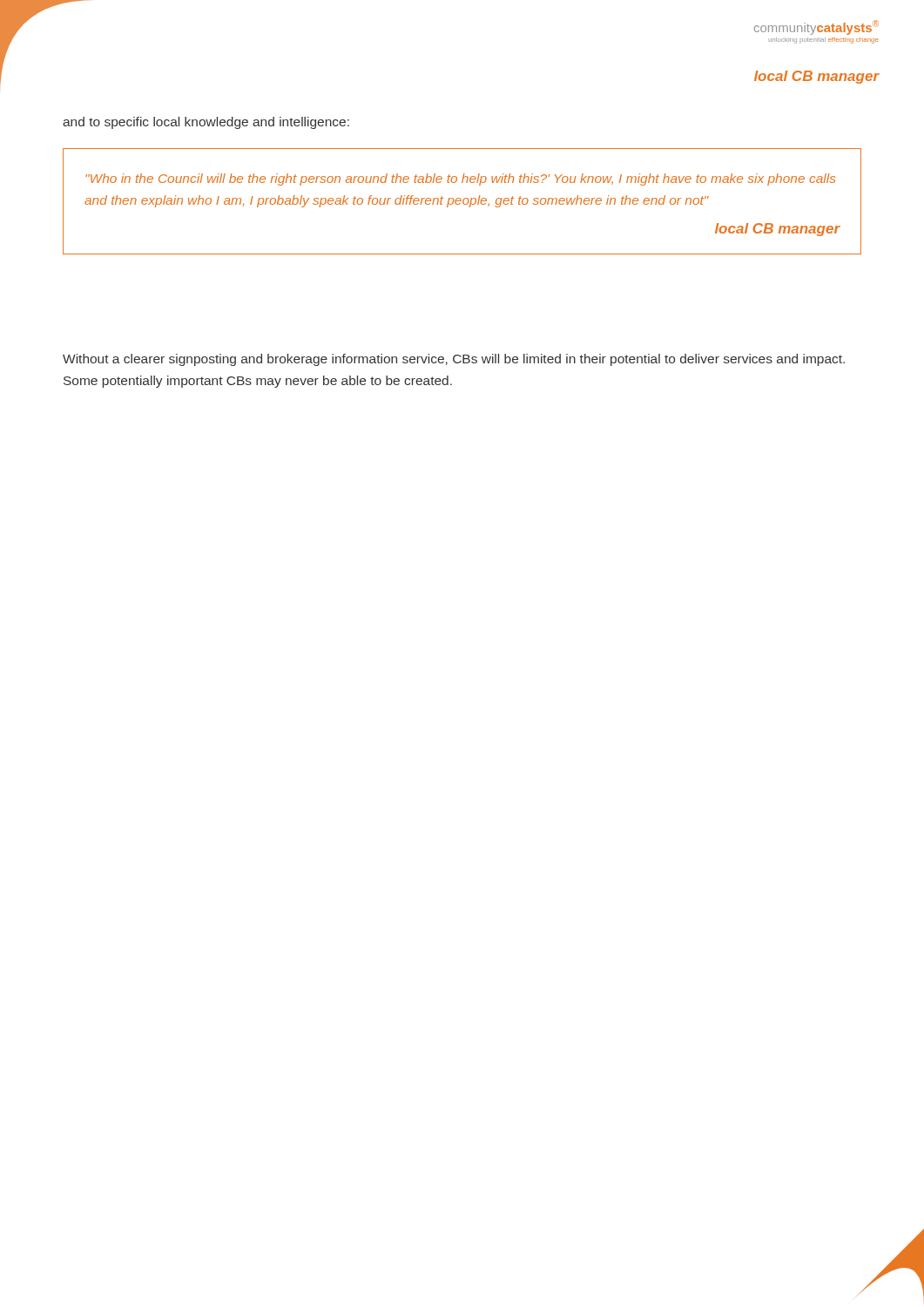The image size is (924, 1307).
Task: Click on the block starting "Without a clearer signposting and brokerage information service,"
Action: click(454, 369)
